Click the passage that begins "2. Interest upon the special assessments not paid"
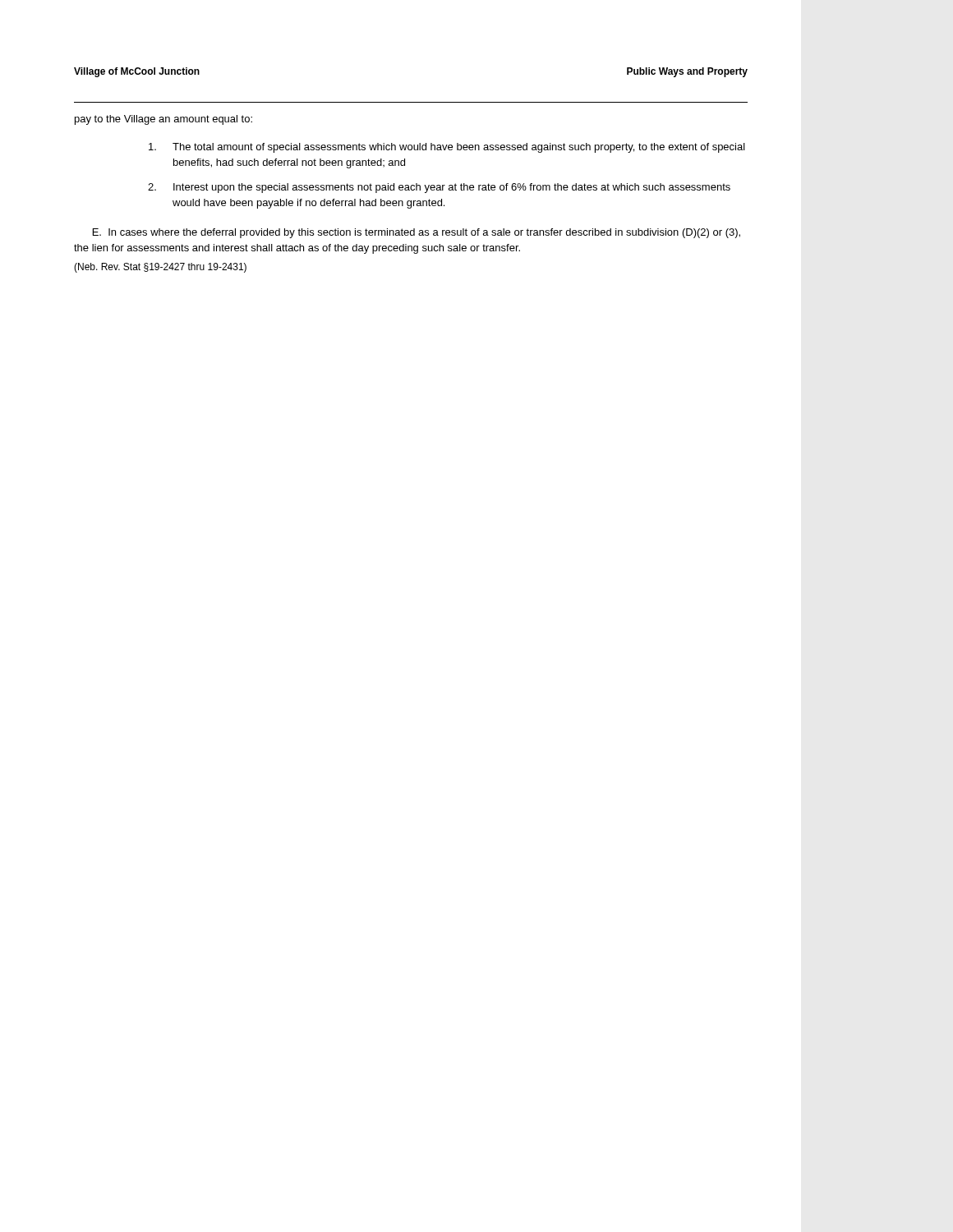 (x=448, y=195)
